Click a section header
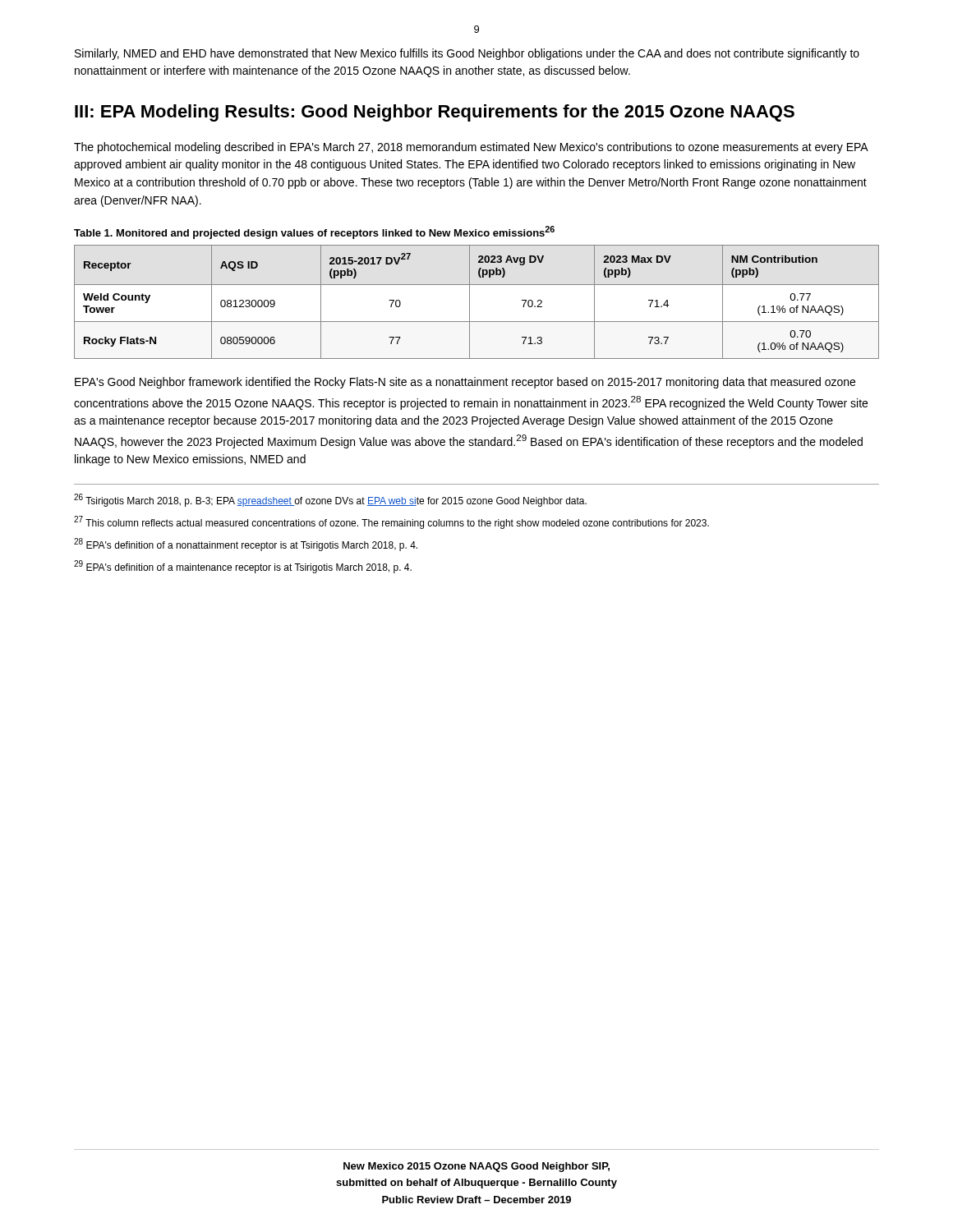Image resolution: width=953 pixels, height=1232 pixels. [434, 111]
